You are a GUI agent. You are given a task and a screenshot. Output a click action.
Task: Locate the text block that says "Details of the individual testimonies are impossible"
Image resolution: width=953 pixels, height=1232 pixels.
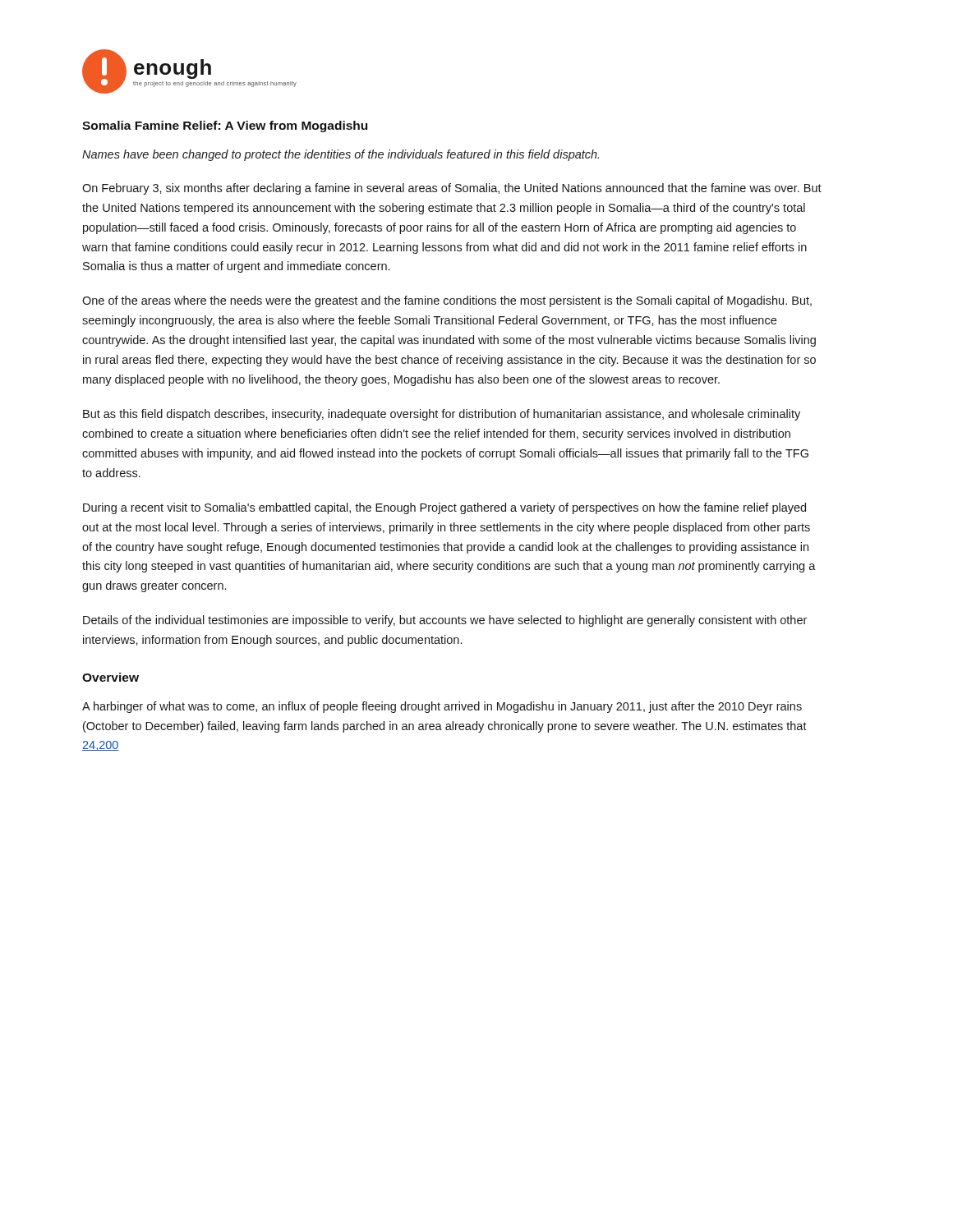[452, 631]
